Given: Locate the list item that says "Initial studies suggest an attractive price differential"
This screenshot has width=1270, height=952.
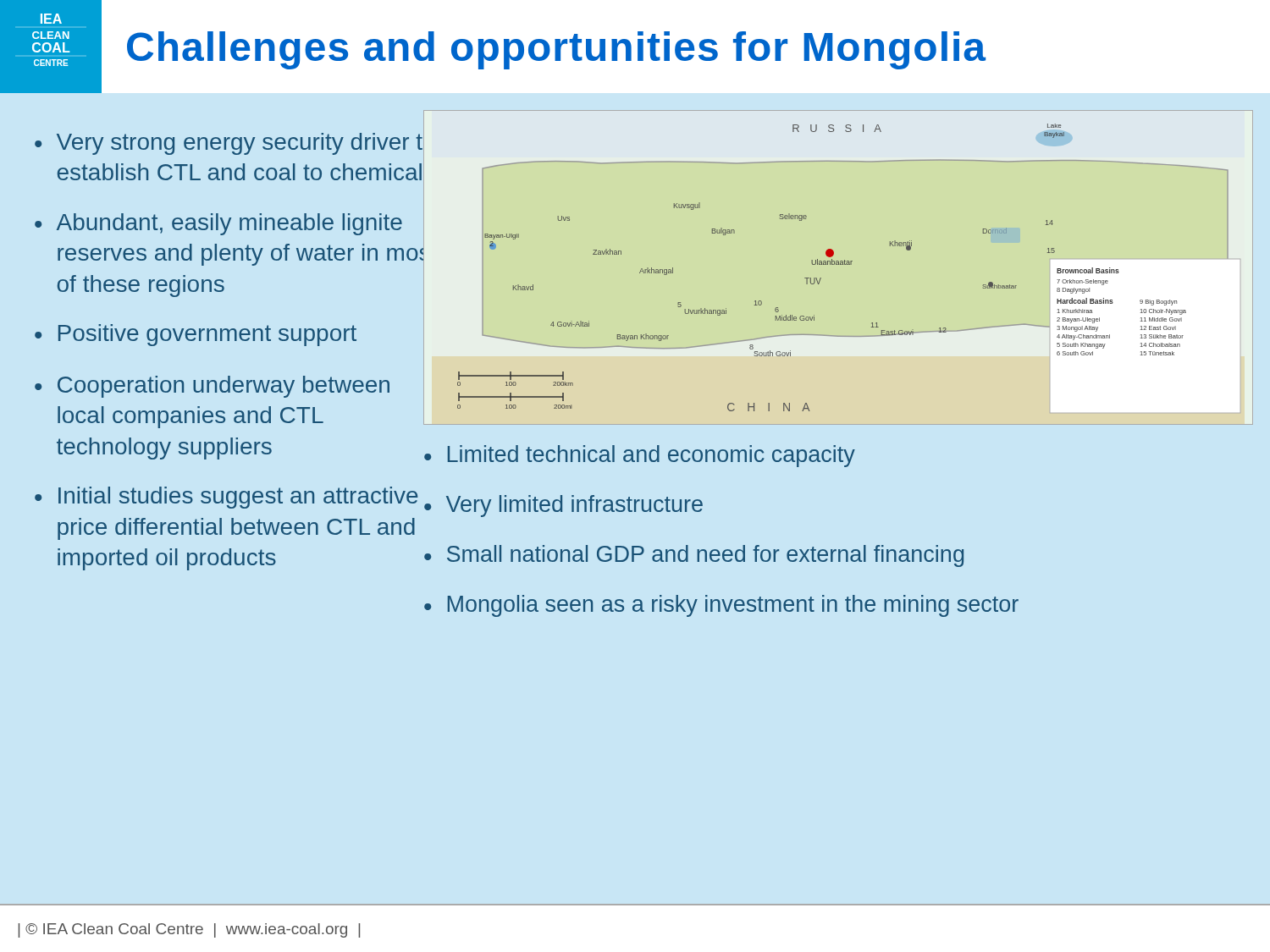Looking at the screenshot, I should [x=237, y=526].
